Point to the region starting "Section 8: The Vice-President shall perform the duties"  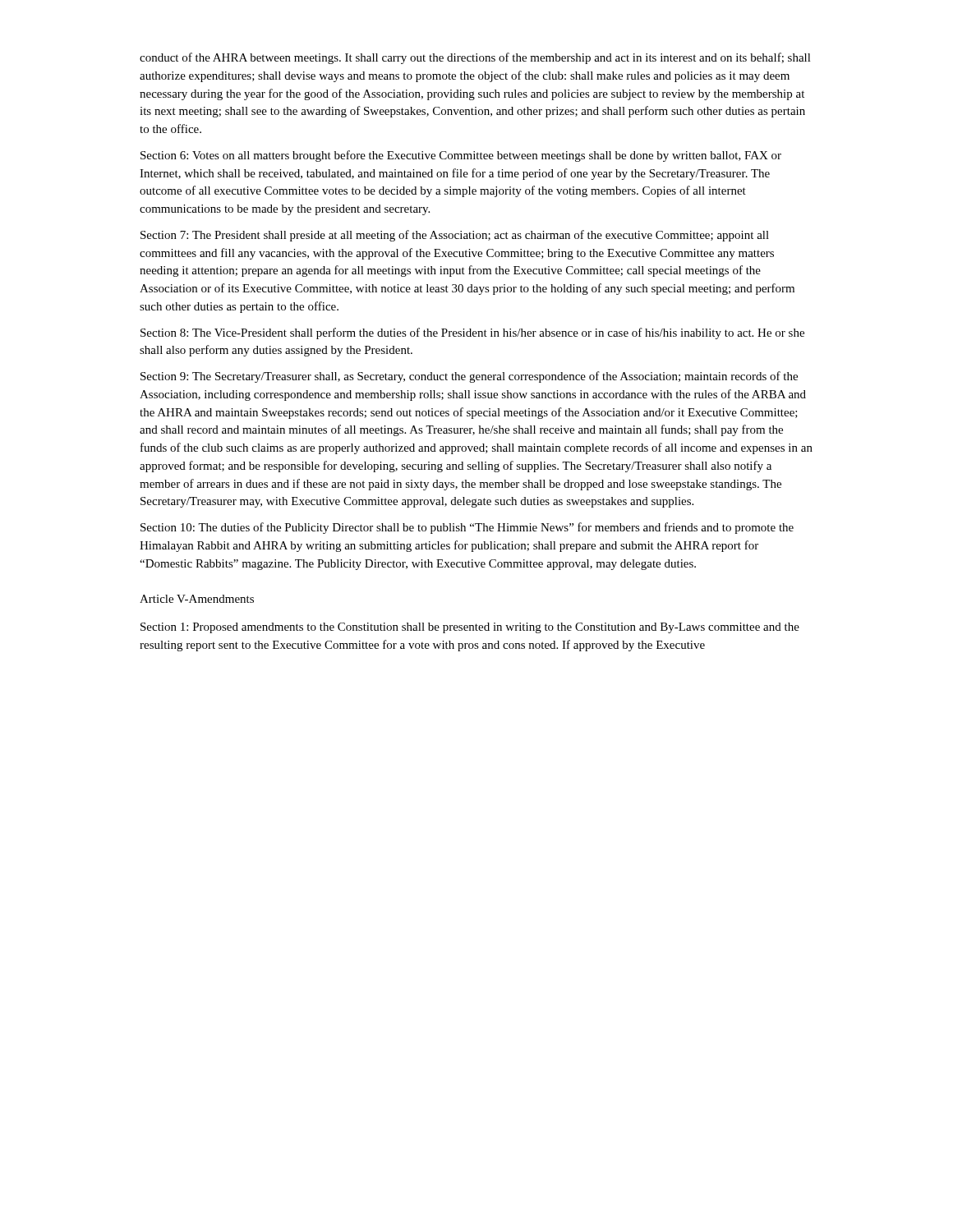coord(476,342)
